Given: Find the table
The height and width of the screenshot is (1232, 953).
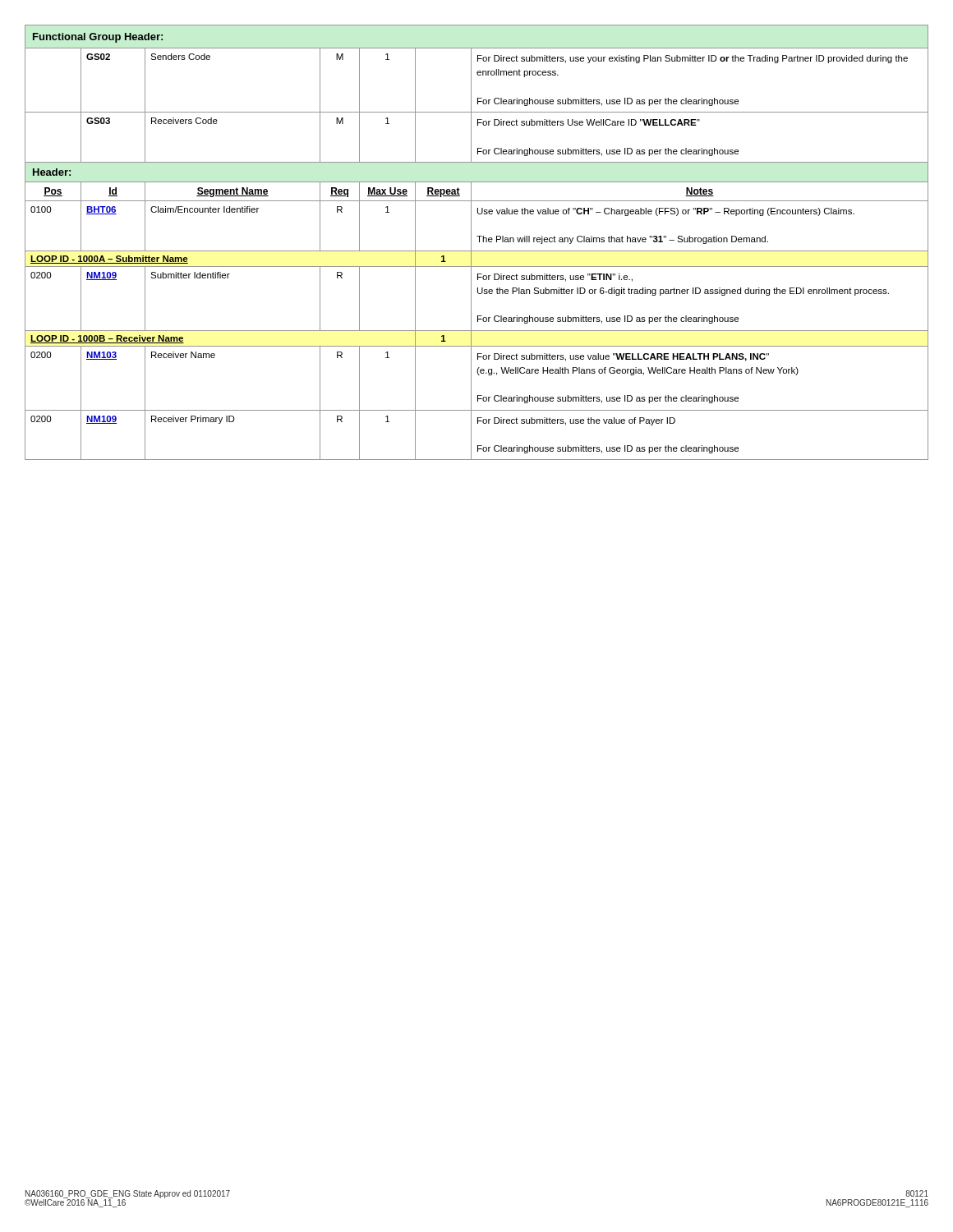Looking at the screenshot, I should click(x=476, y=242).
